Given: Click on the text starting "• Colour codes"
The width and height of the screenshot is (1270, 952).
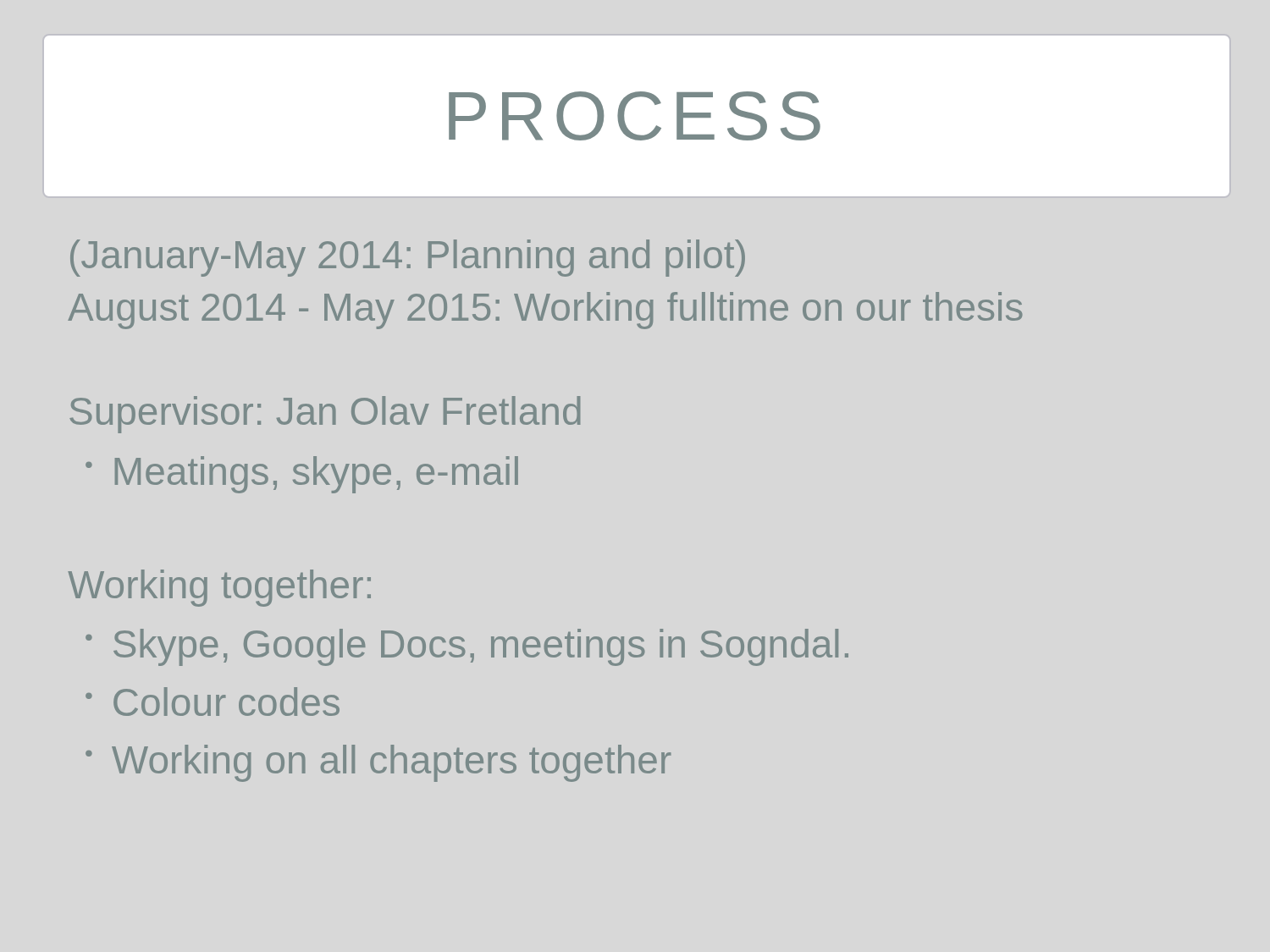Looking at the screenshot, I should [213, 702].
